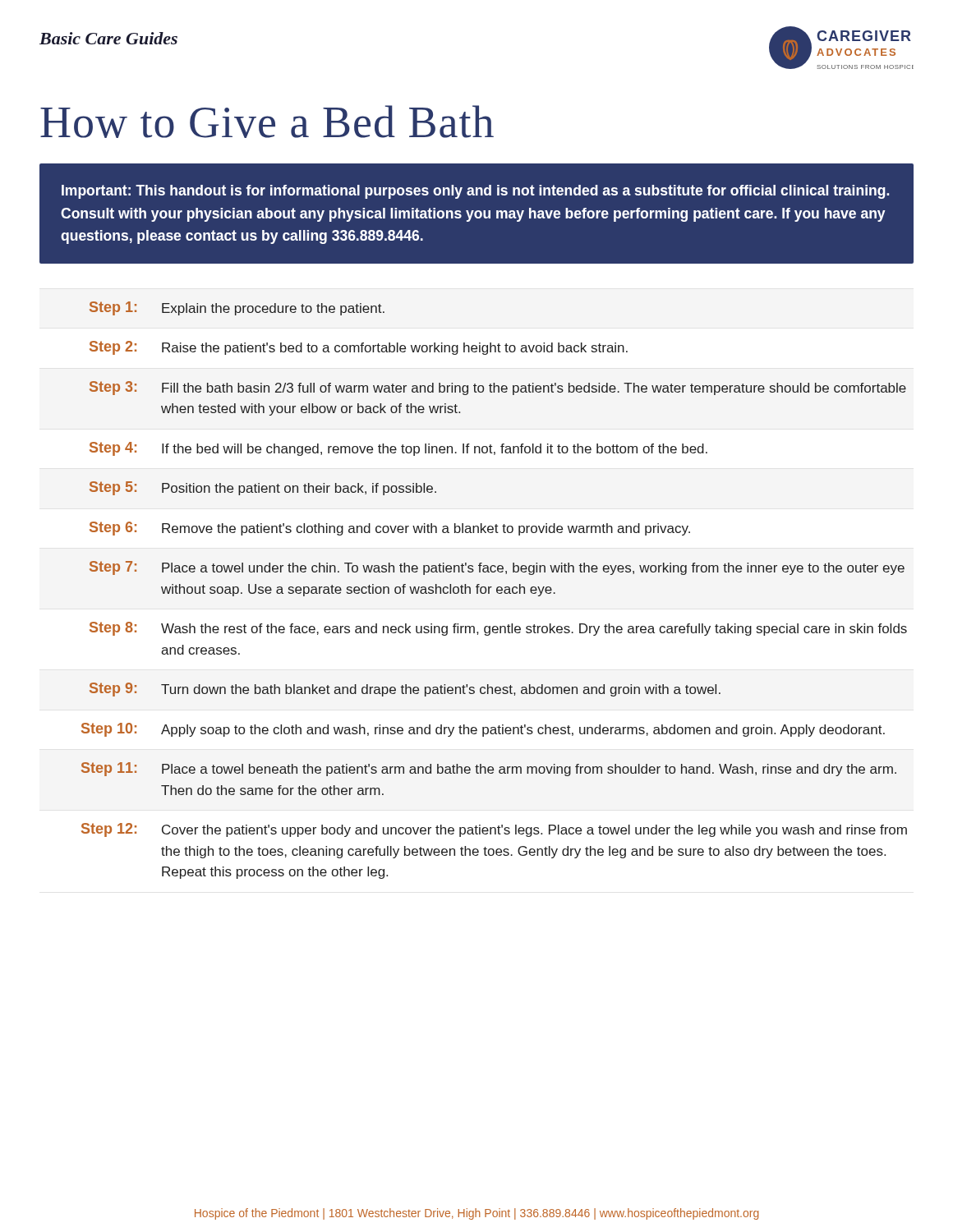
Task: Locate the element starting "Step 8: Wash the rest"
Action: coord(476,640)
